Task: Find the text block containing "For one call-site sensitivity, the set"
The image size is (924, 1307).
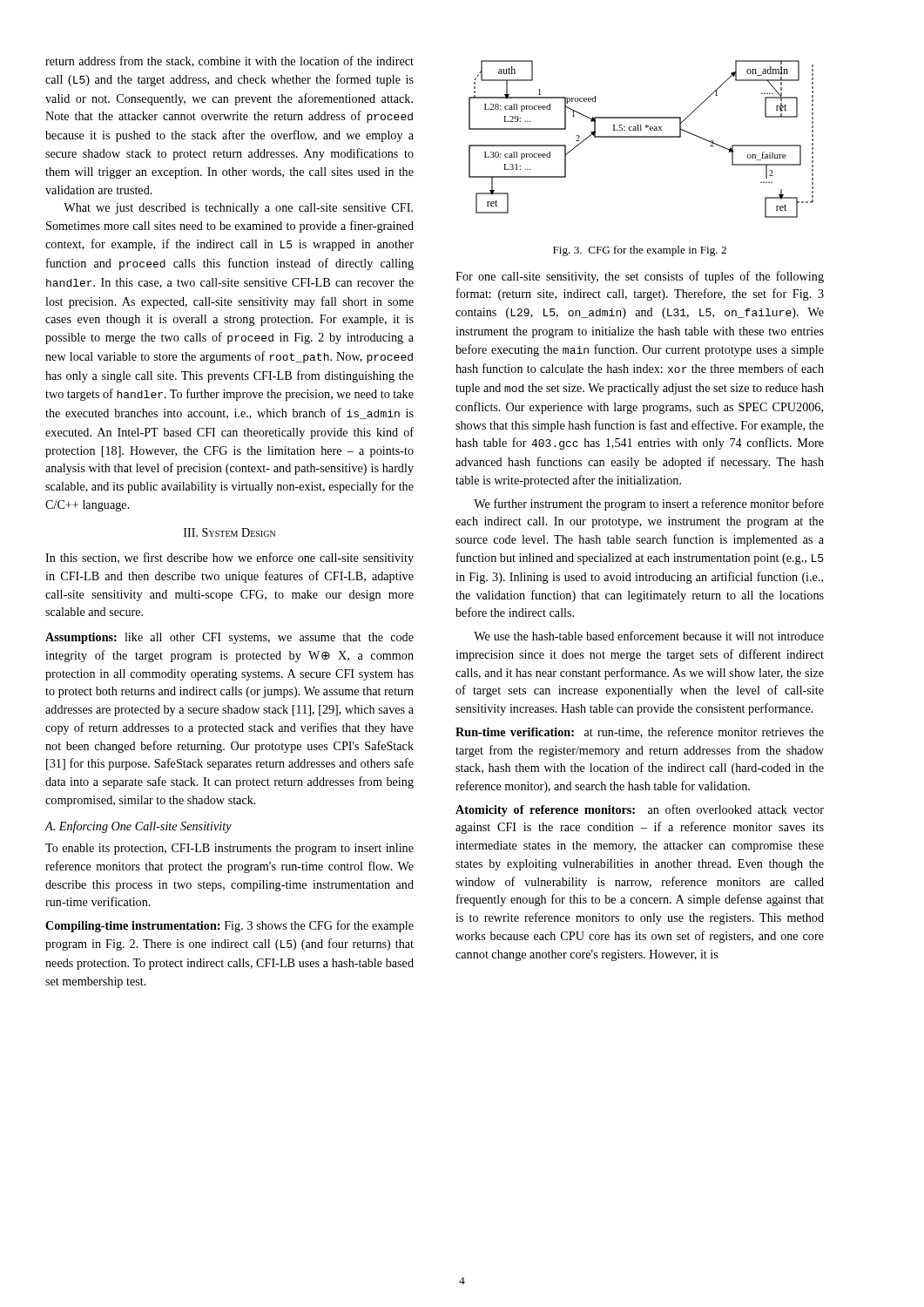Action: [640, 378]
